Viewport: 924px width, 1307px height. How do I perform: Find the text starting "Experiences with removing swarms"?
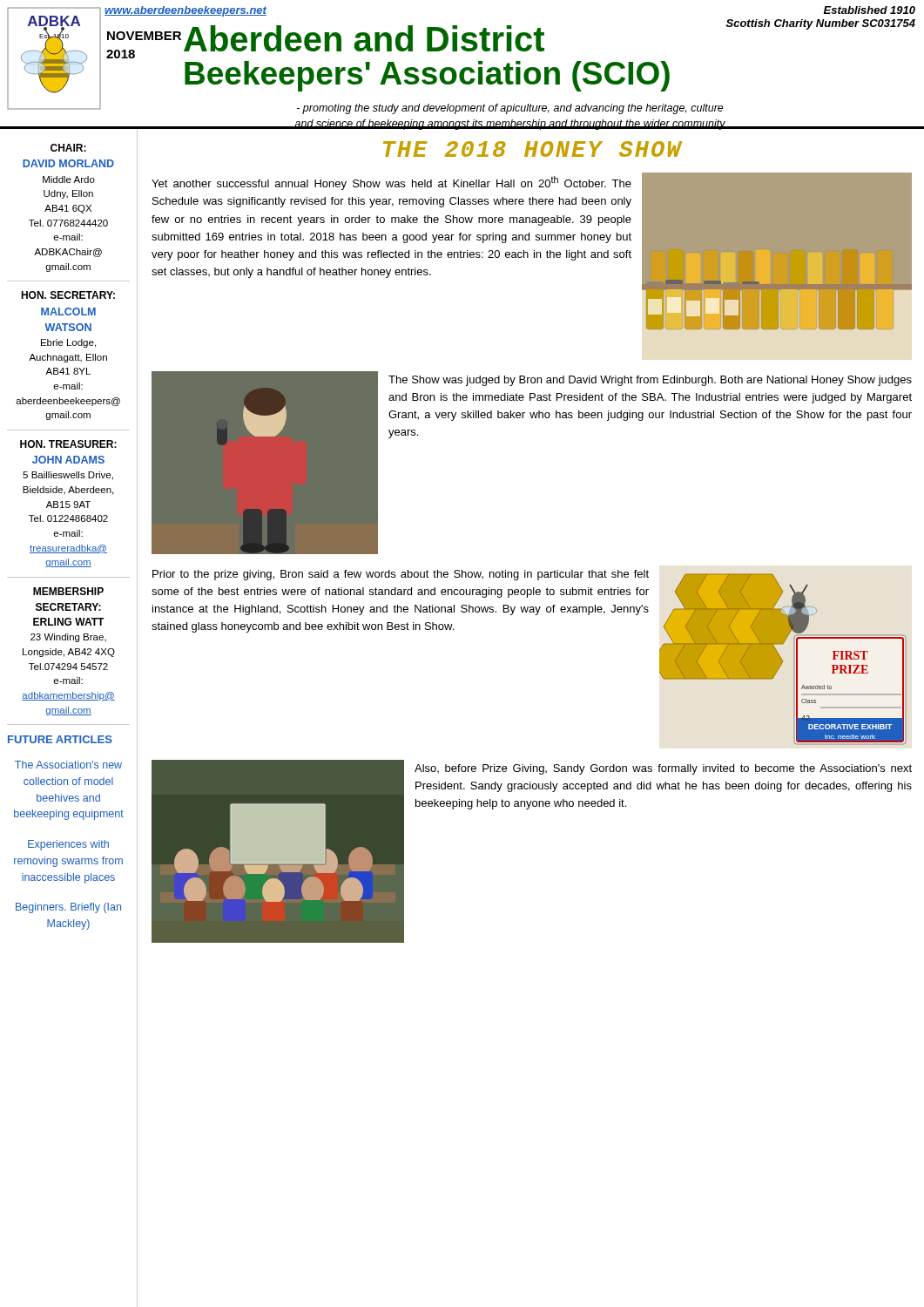click(68, 861)
